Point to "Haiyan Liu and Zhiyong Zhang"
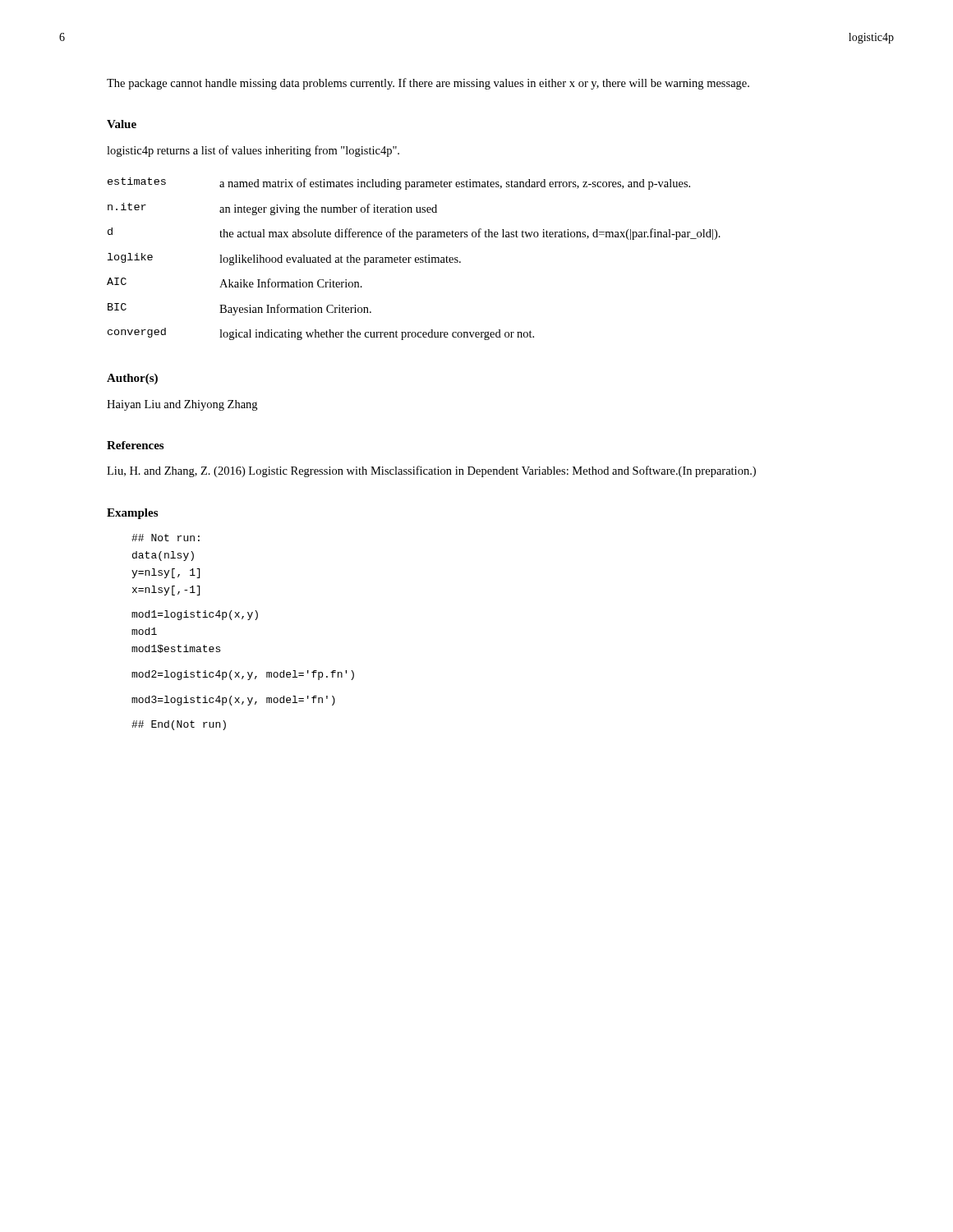The image size is (953, 1232). coord(182,404)
